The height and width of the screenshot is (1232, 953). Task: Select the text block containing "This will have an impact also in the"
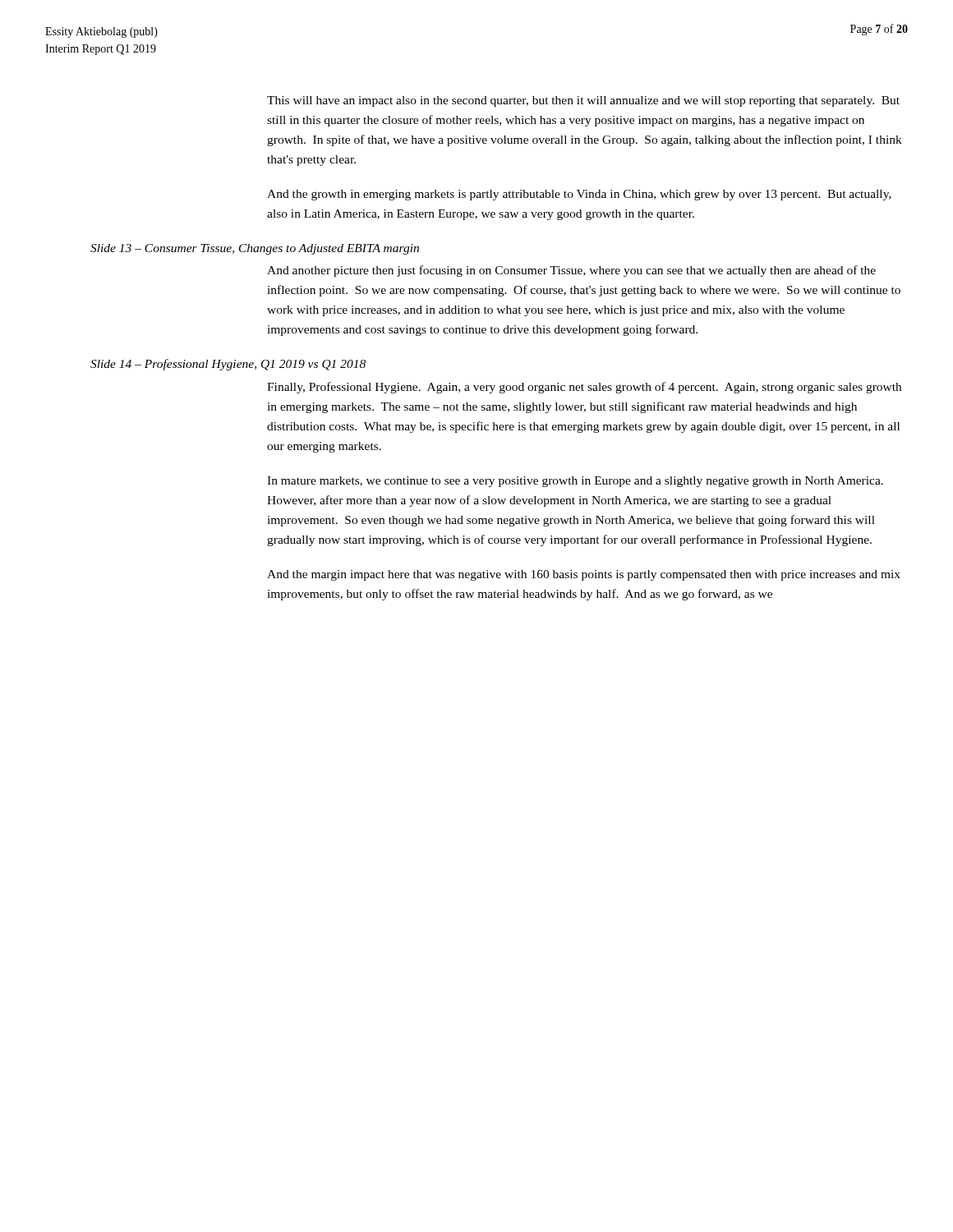click(584, 129)
